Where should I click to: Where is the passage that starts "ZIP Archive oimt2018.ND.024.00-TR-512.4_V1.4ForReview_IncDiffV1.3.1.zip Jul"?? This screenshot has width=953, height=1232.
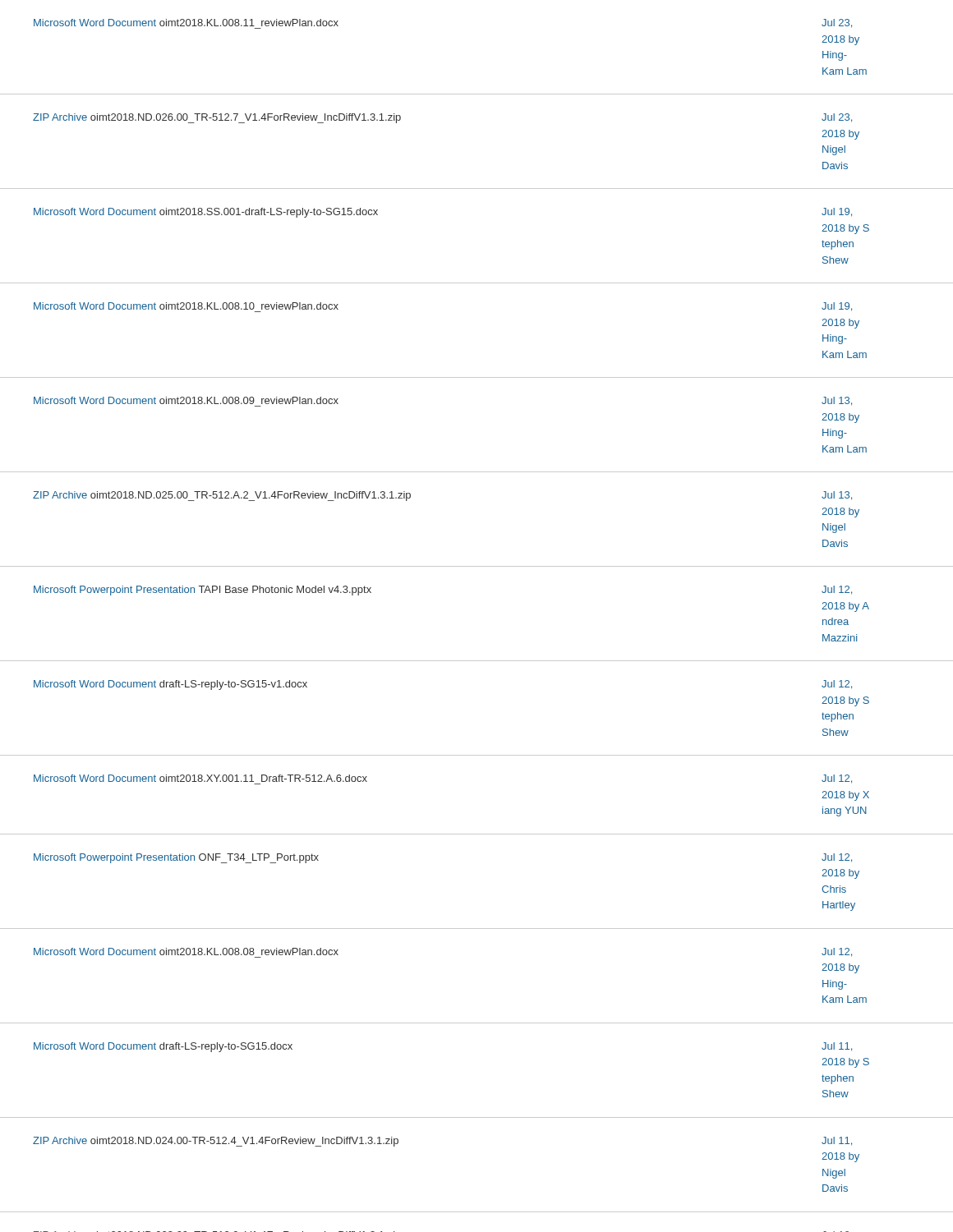pos(218,1141)
